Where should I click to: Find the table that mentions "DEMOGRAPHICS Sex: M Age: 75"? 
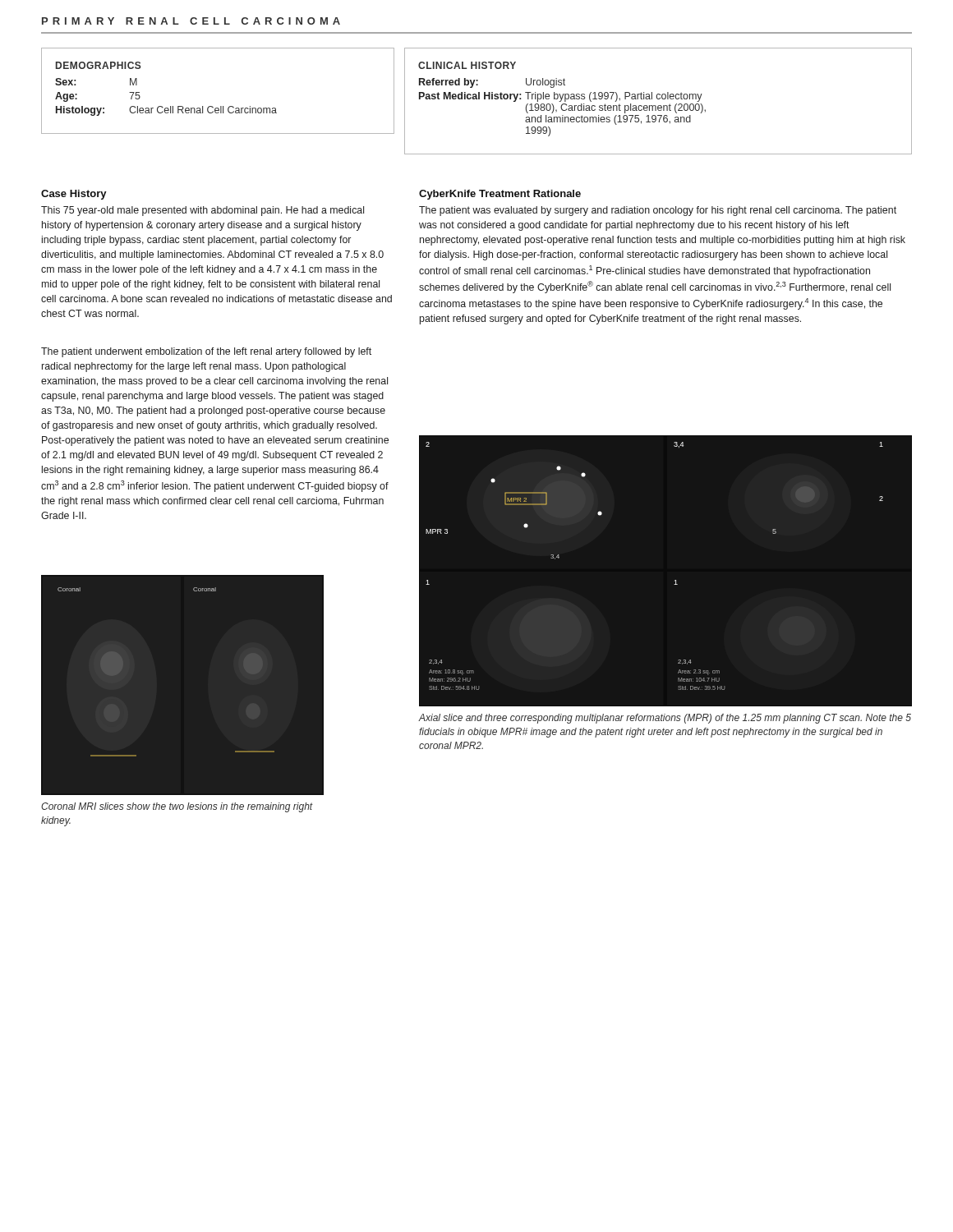(218, 91)
